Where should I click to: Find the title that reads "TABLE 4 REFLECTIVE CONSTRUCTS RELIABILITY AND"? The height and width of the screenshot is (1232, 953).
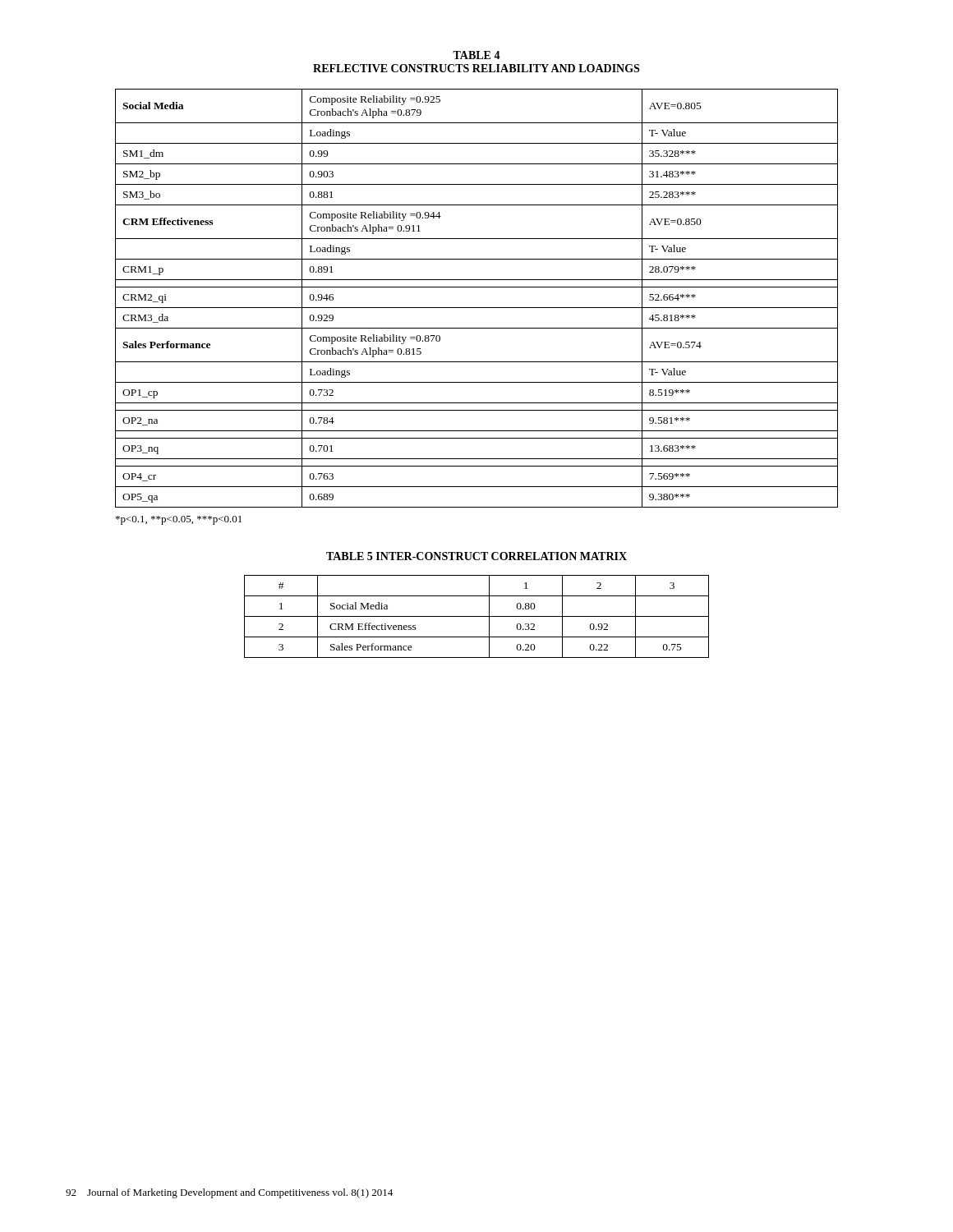point(476,62)
